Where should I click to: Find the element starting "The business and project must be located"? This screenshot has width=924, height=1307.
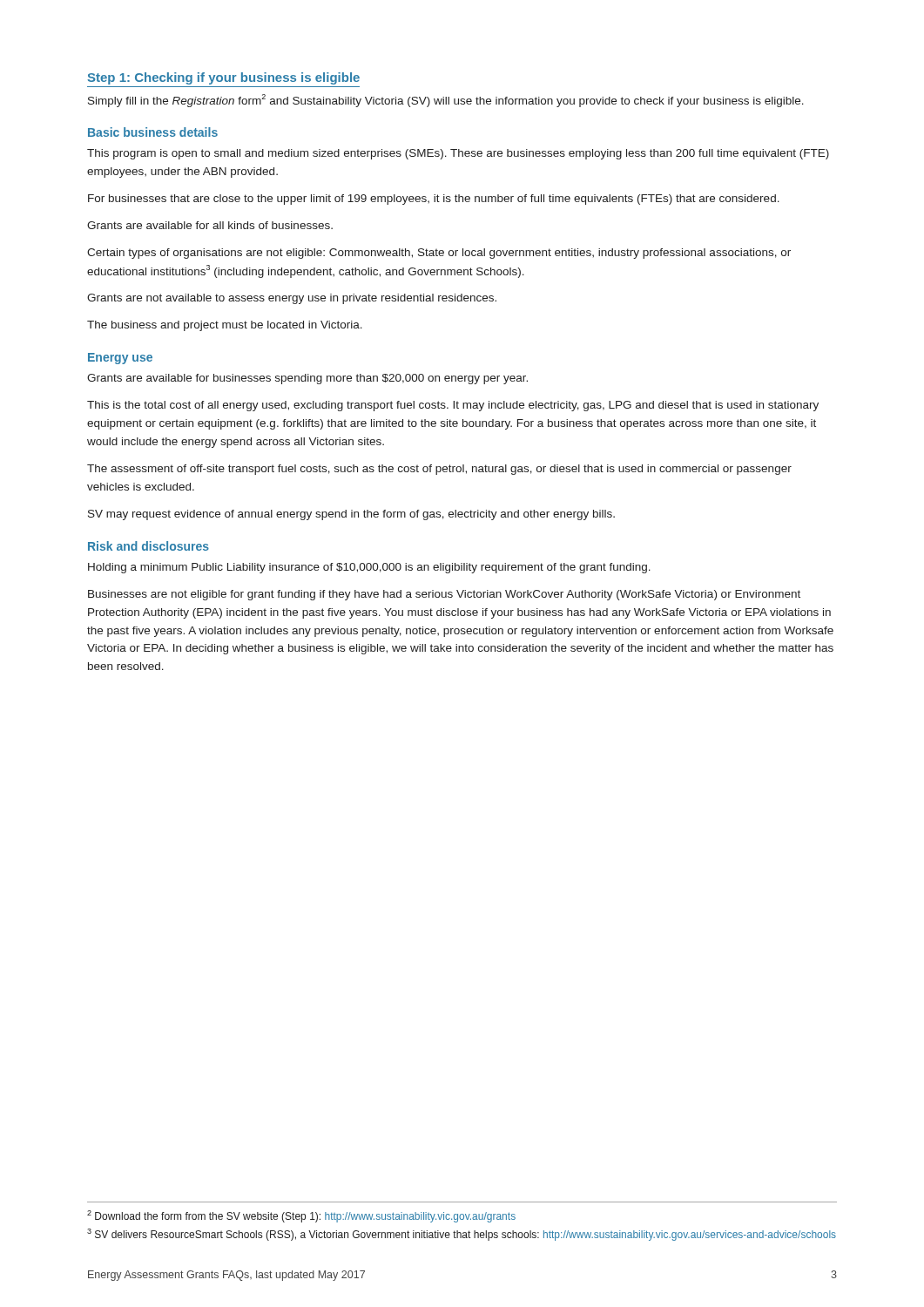tap(225, 325)
